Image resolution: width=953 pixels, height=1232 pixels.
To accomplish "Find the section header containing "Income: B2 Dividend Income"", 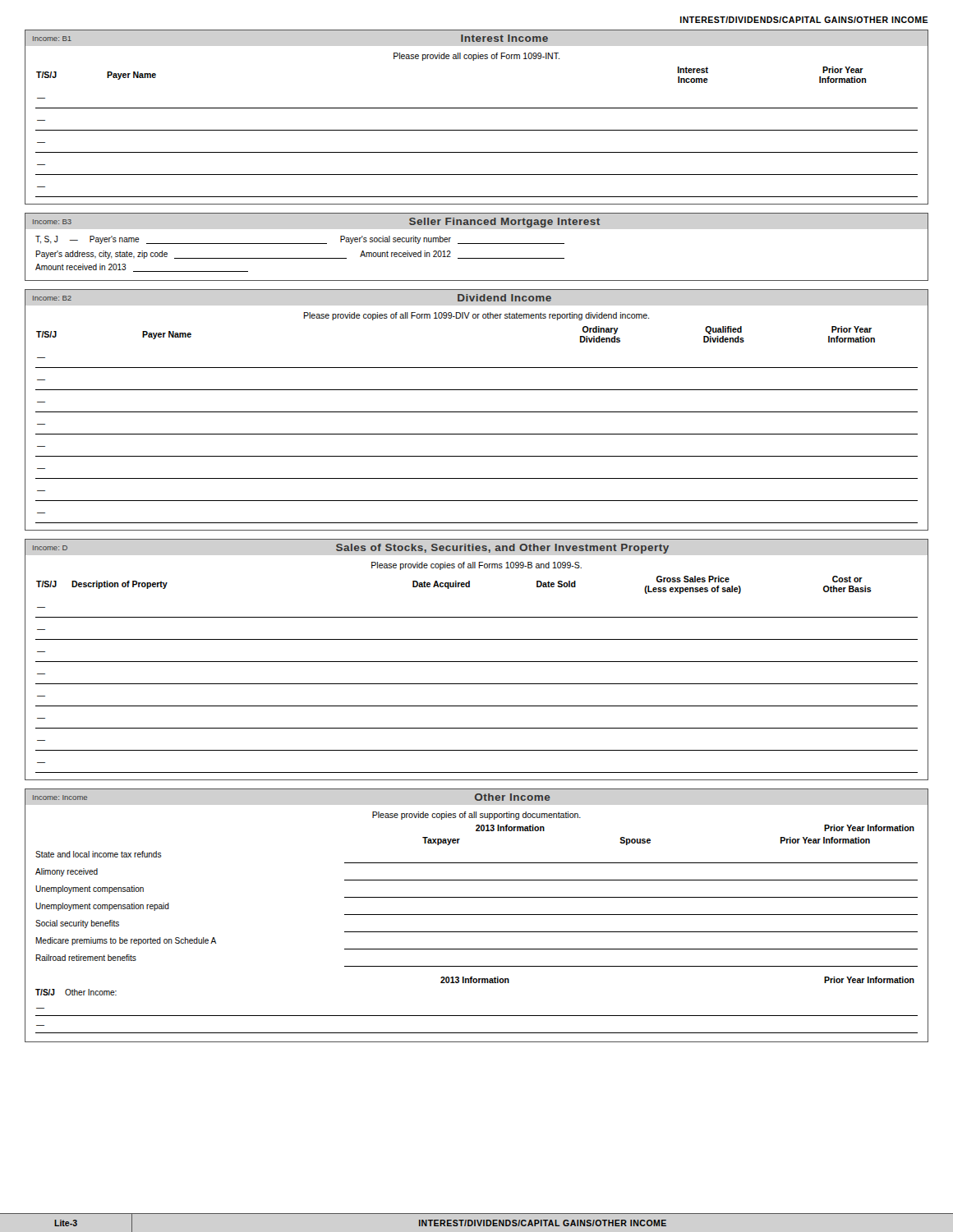I will tap(476, 410).
